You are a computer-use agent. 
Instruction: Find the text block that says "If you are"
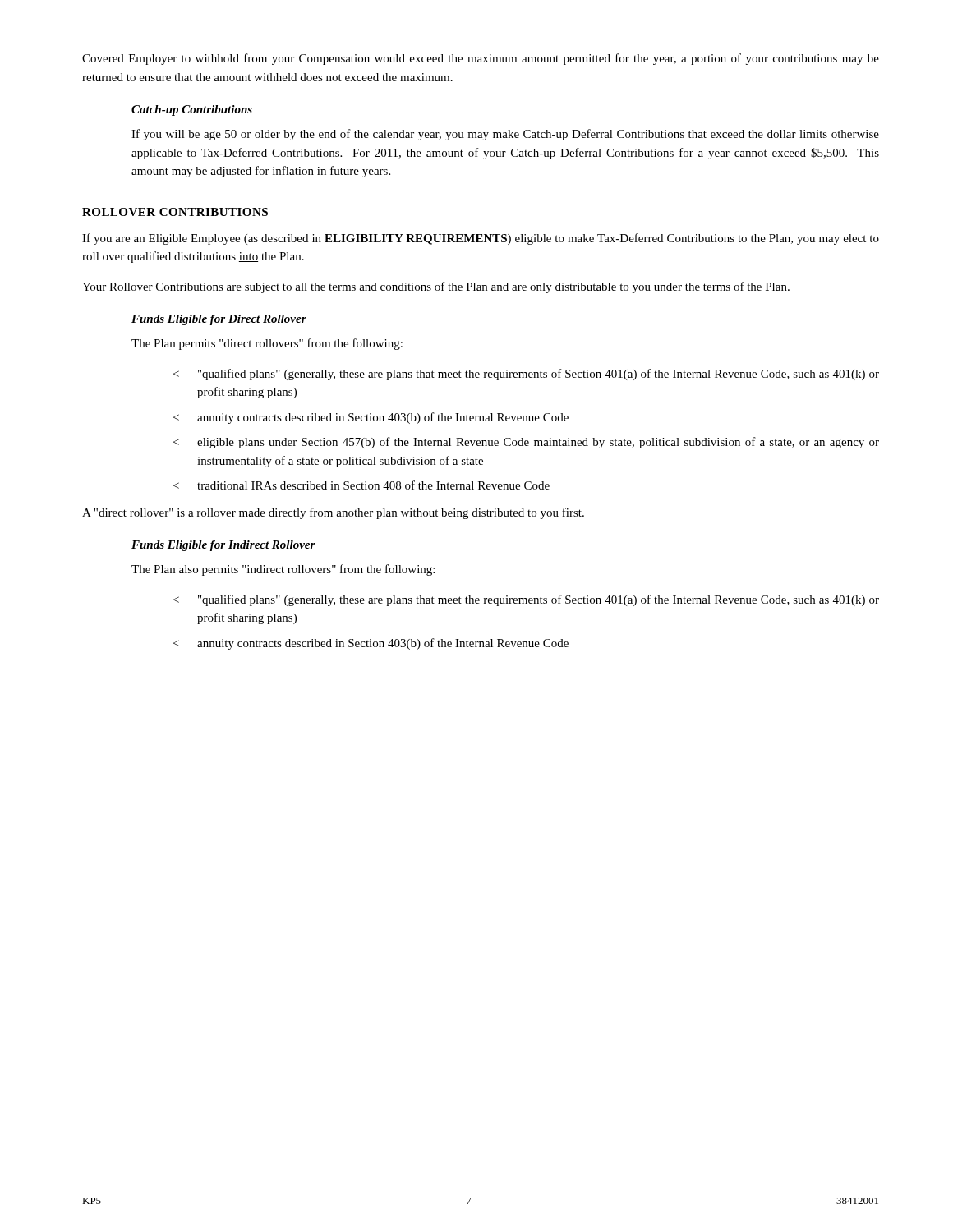[x=481, y=247]
